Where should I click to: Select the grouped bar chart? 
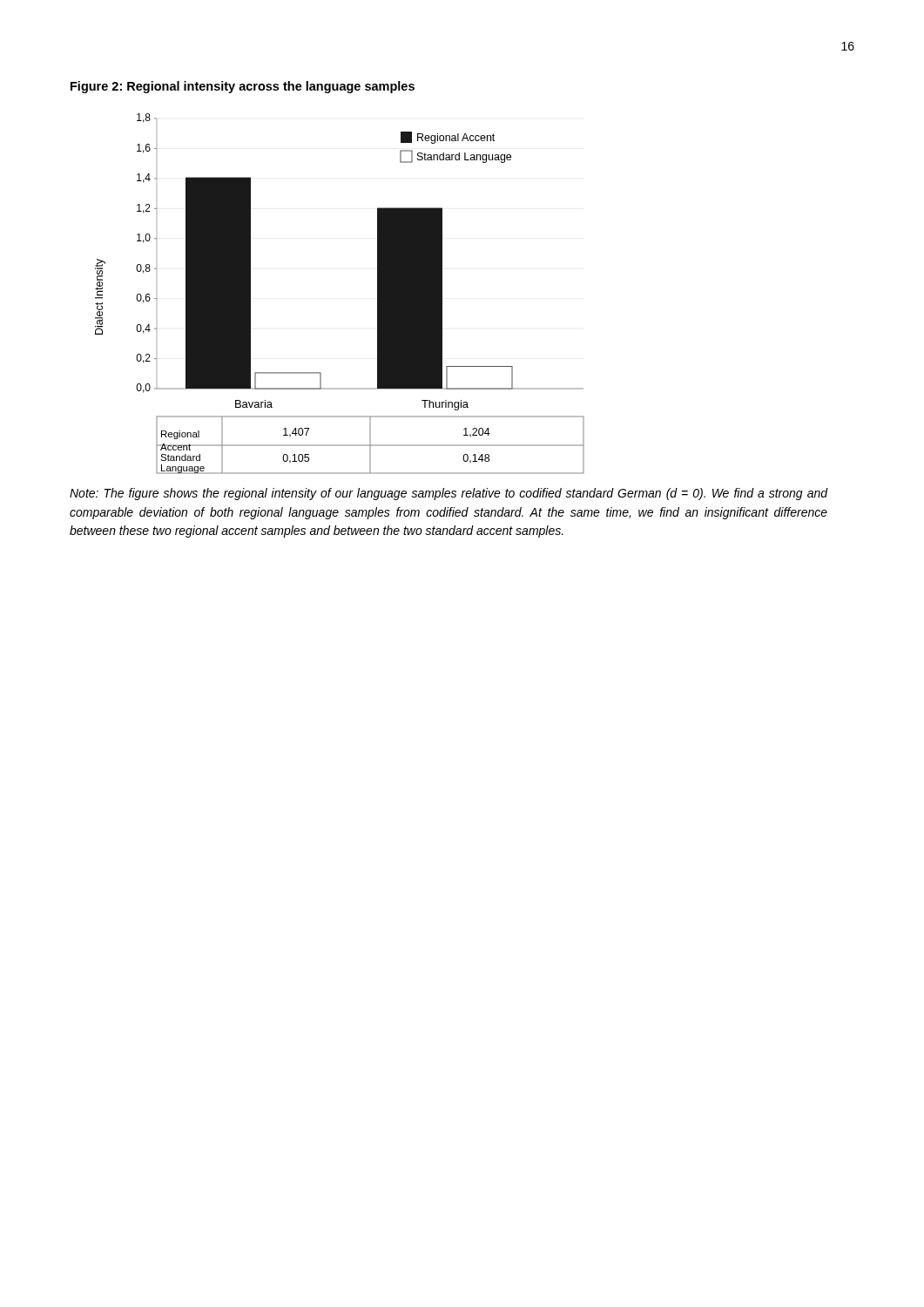click(x=462, y=288)
